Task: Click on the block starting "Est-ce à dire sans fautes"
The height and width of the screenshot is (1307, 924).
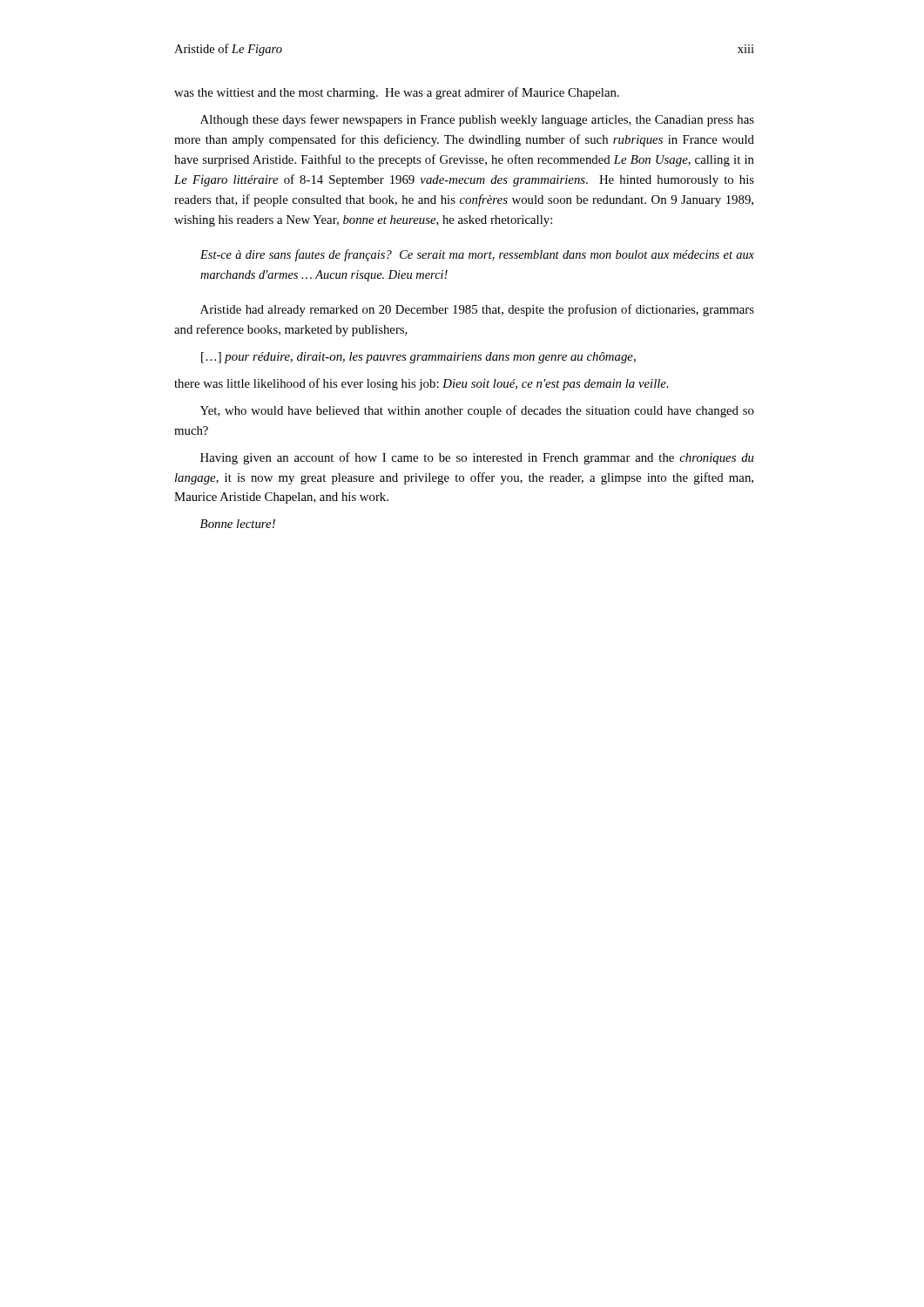Action: tap(477, 265)
